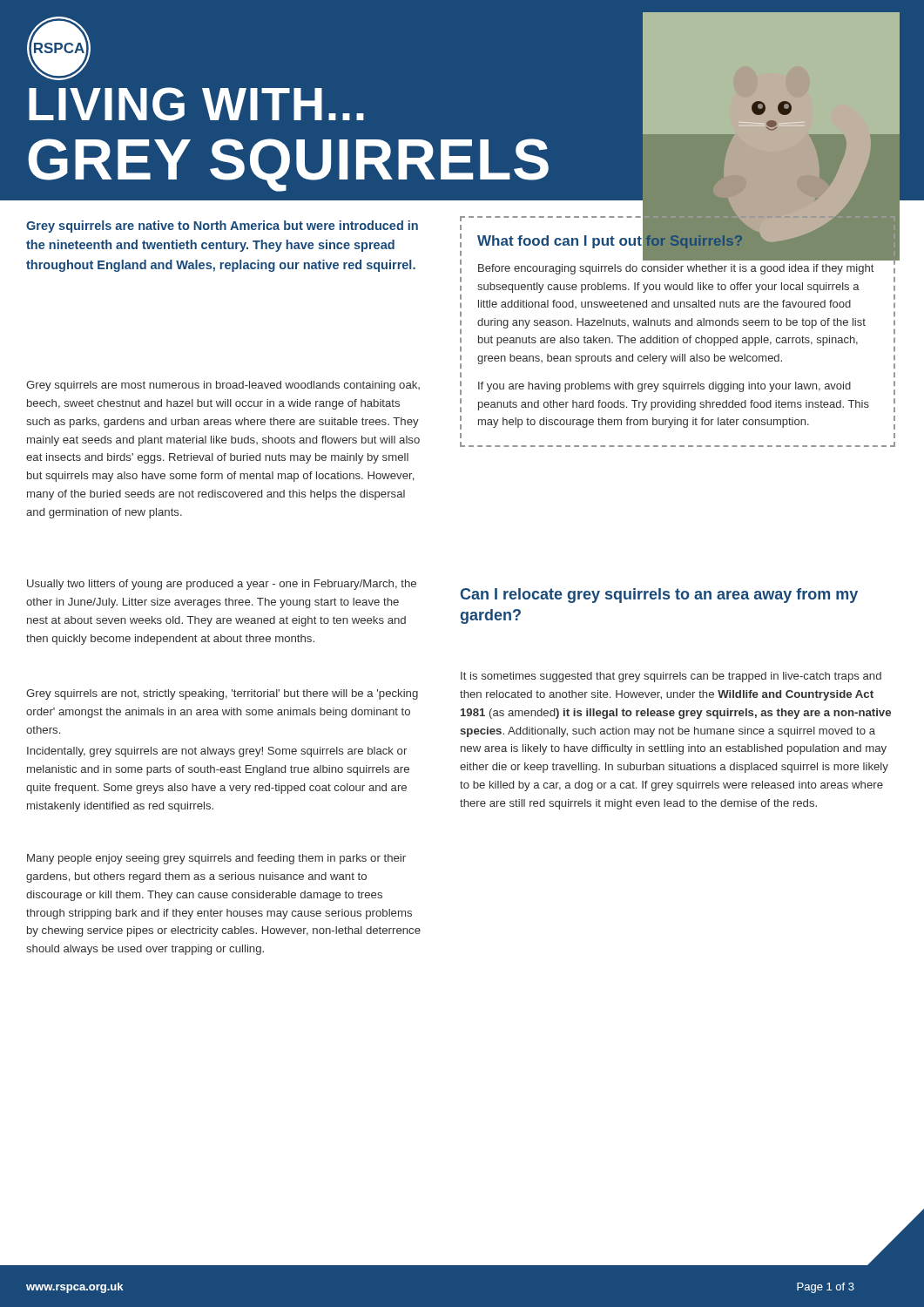The image size is (924, 1307).
Task: Find the logo
Action: tap(59, 48)
